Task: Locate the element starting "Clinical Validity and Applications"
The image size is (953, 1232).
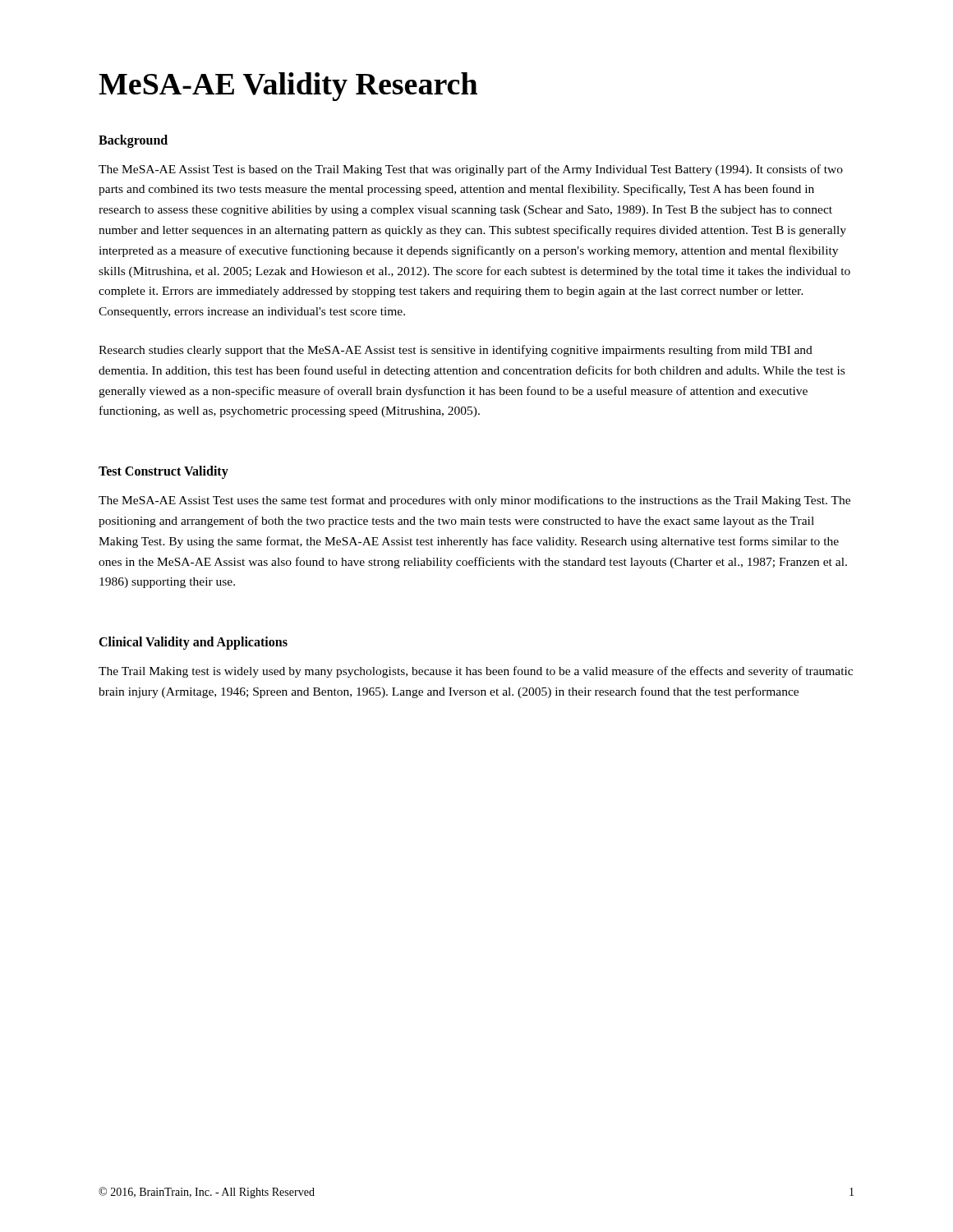Action: (x=193, y=642)
